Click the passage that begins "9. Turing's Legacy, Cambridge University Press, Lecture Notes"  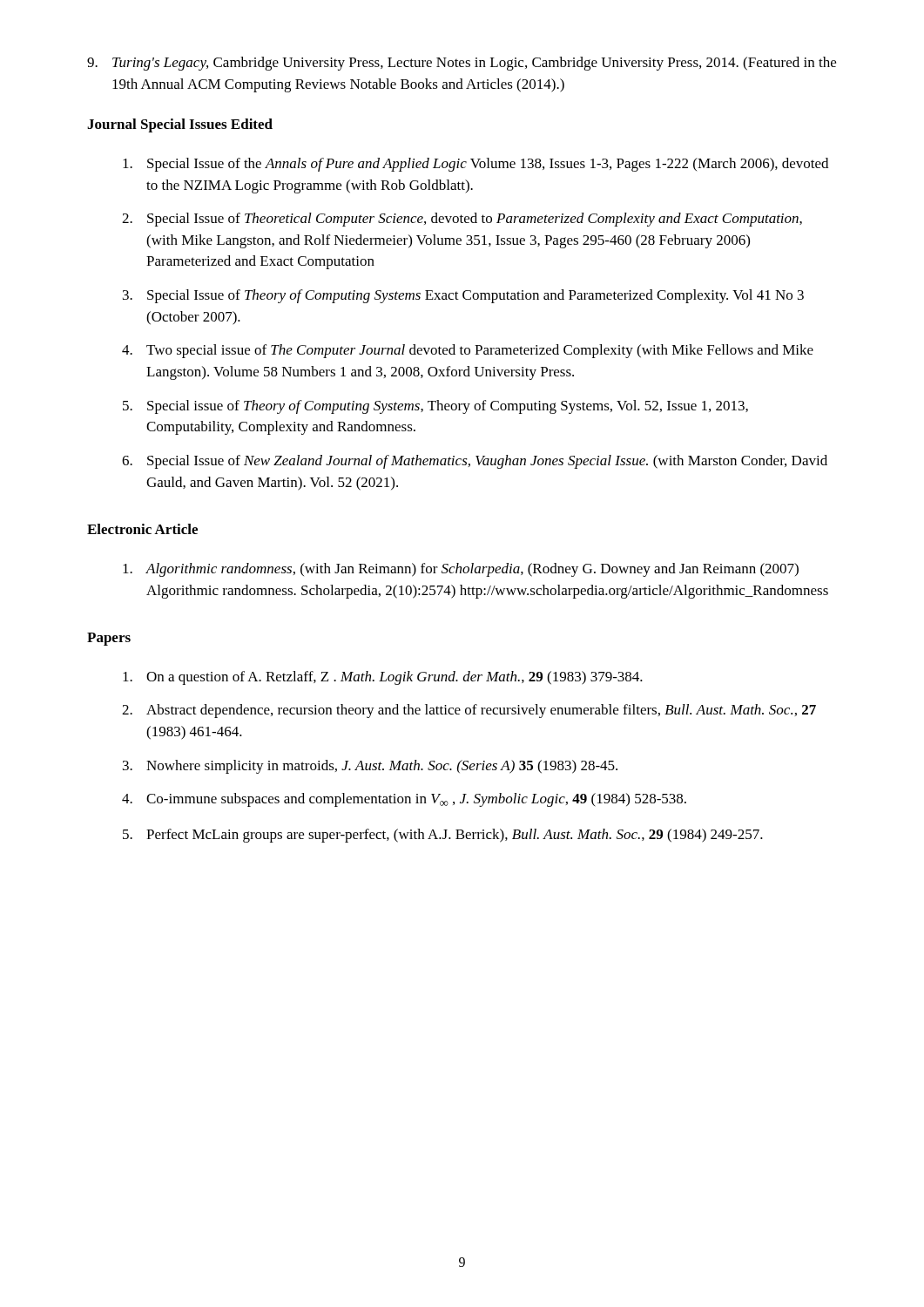(462, 74)
